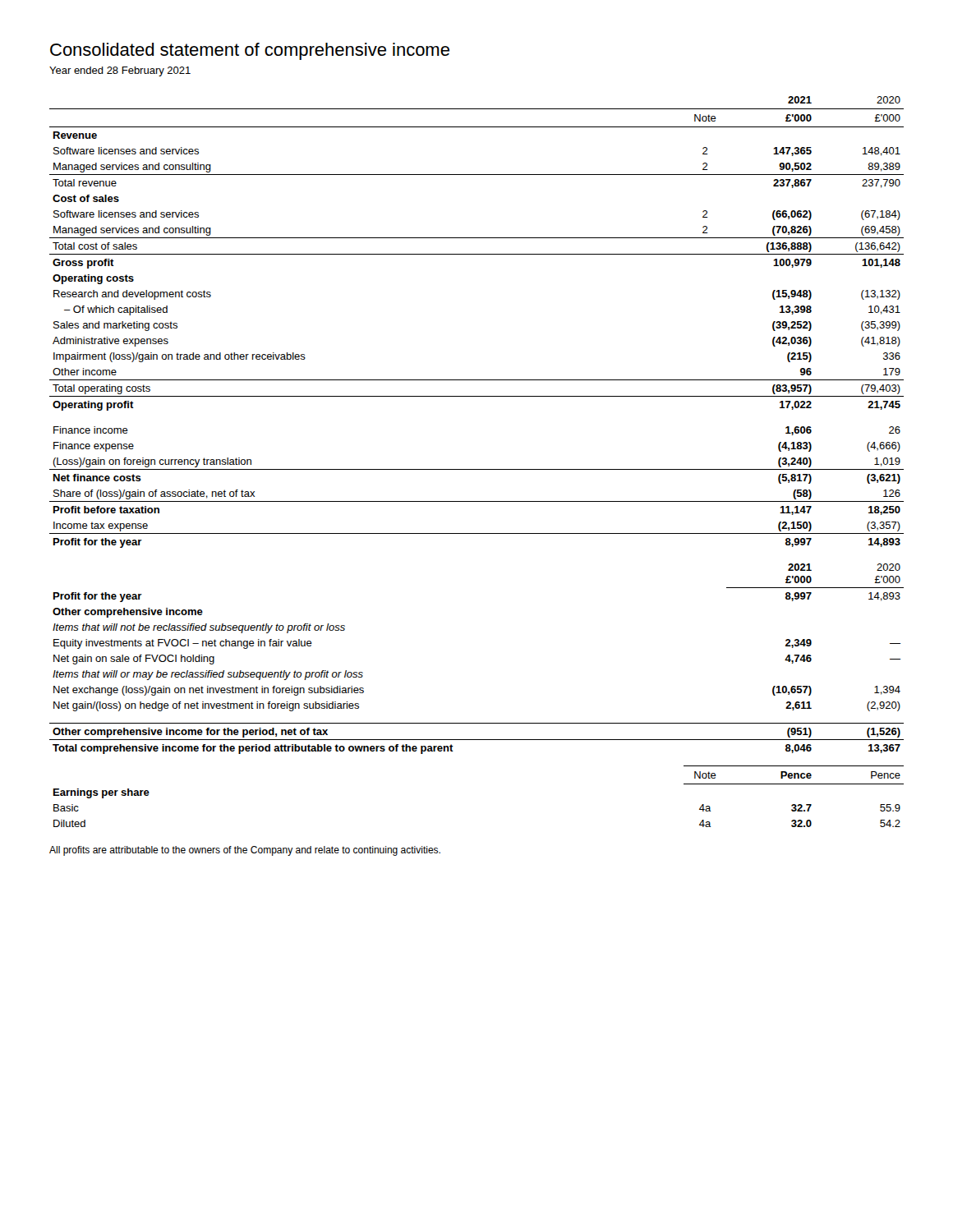The width and height of the screenshot is (953, 1232).
Task: Find the text block with the text "All profits are attributable to the"
Action: pos(245,850)
